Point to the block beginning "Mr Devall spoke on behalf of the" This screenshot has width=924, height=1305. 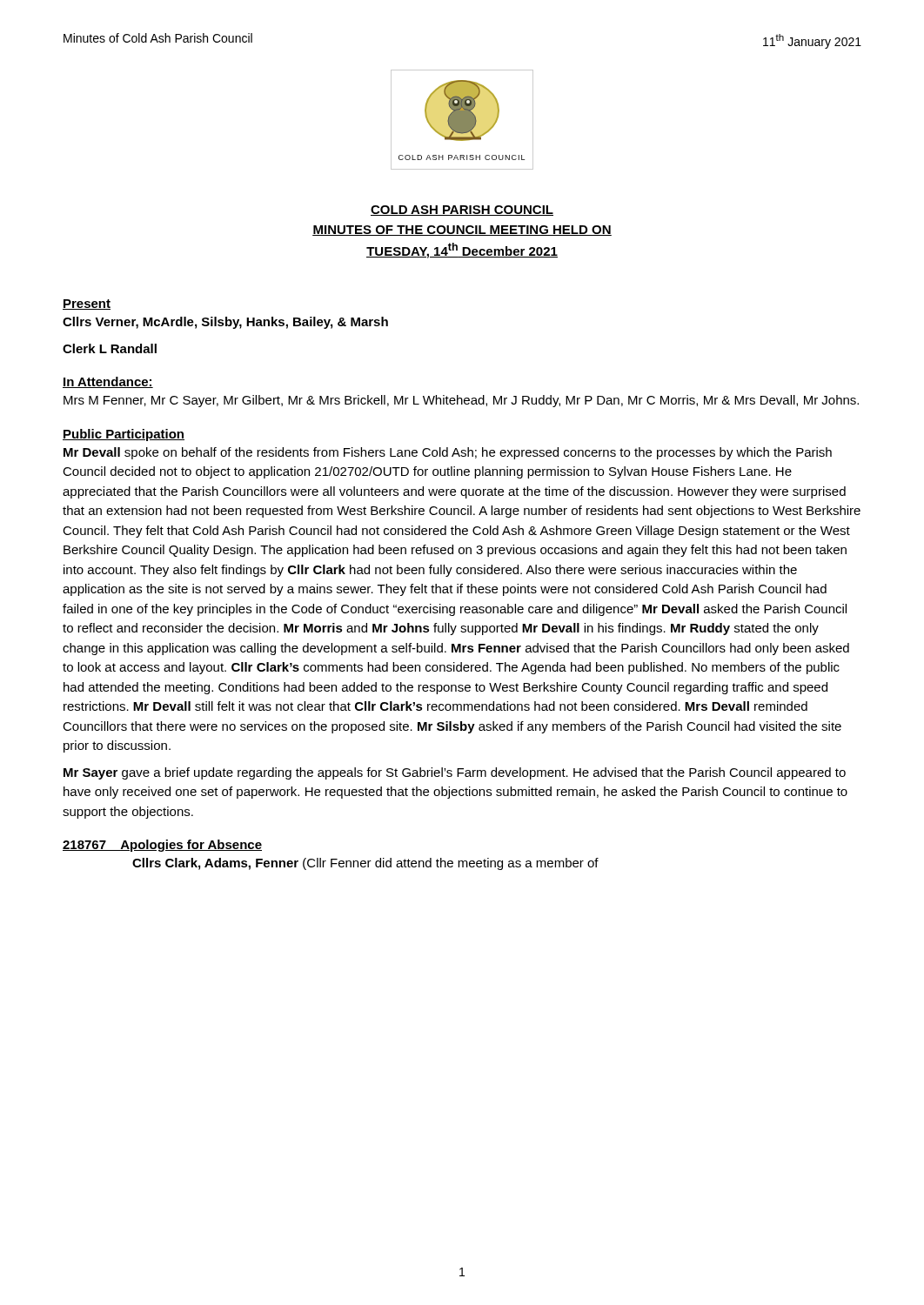tap(462, 632)
